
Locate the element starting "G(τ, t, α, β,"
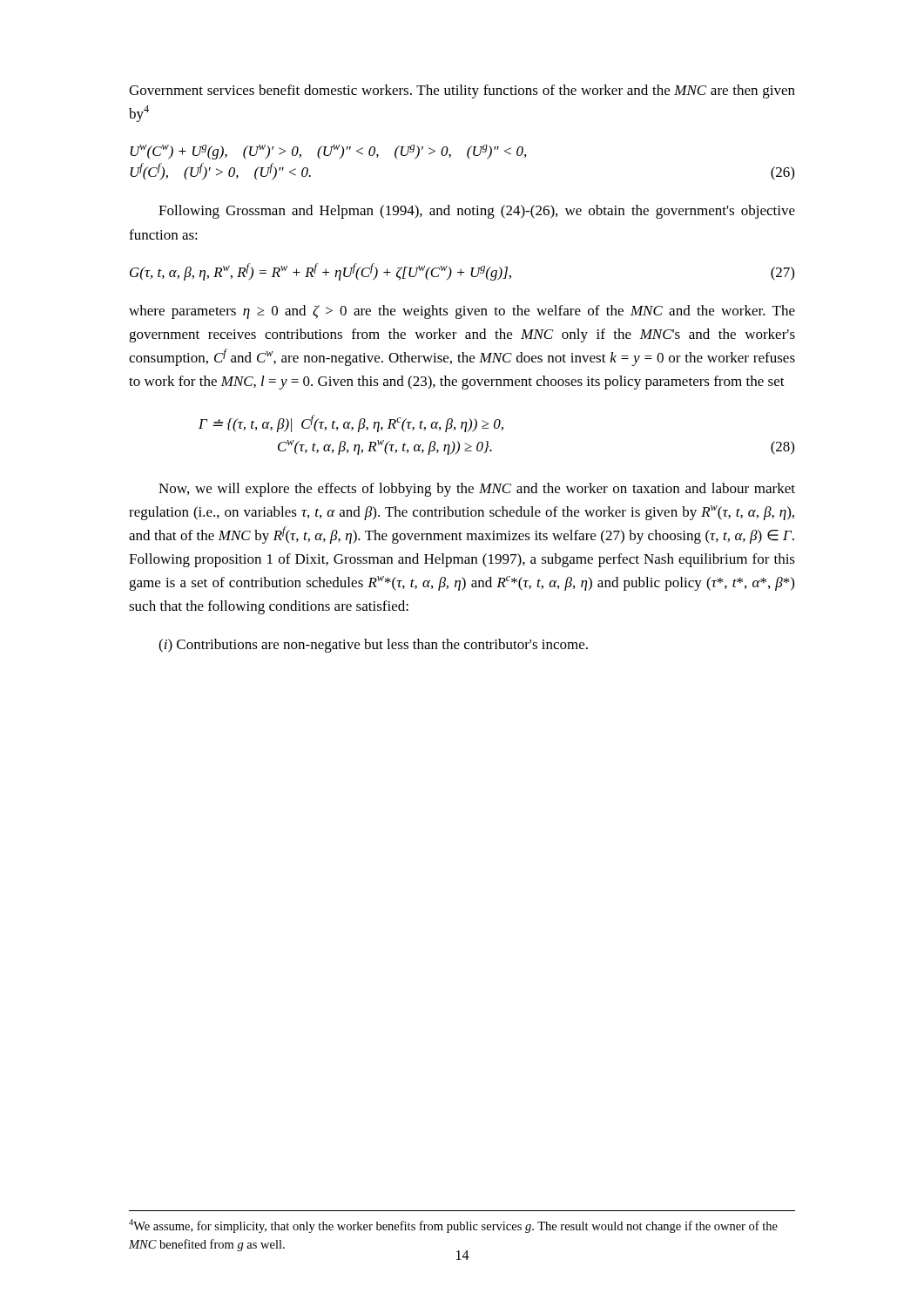[x=462, y=273]
